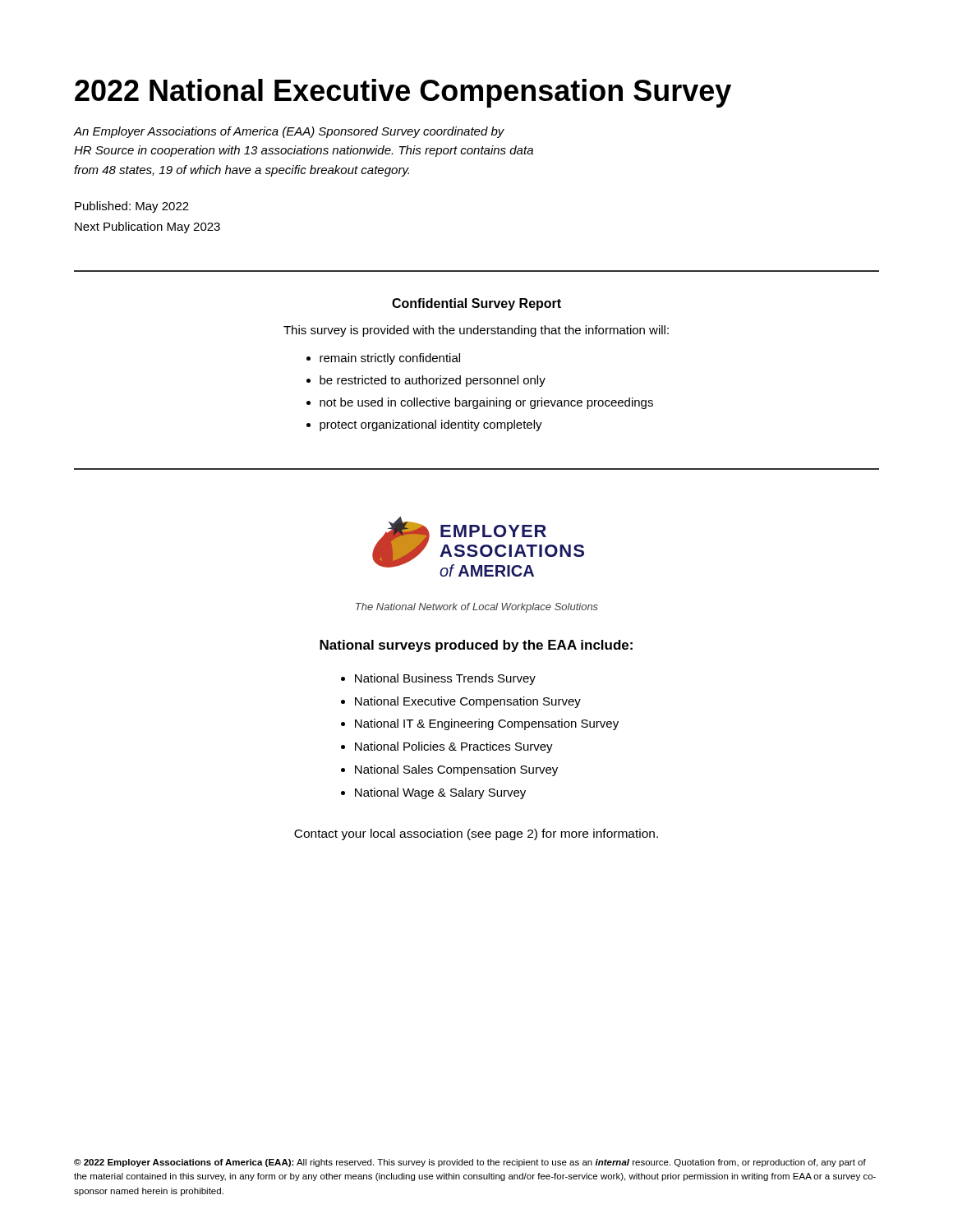Find the title with the text "2022 National Executive"
Image resolution: width=953 pixels, height=1232 pixels.
point(476,91)
